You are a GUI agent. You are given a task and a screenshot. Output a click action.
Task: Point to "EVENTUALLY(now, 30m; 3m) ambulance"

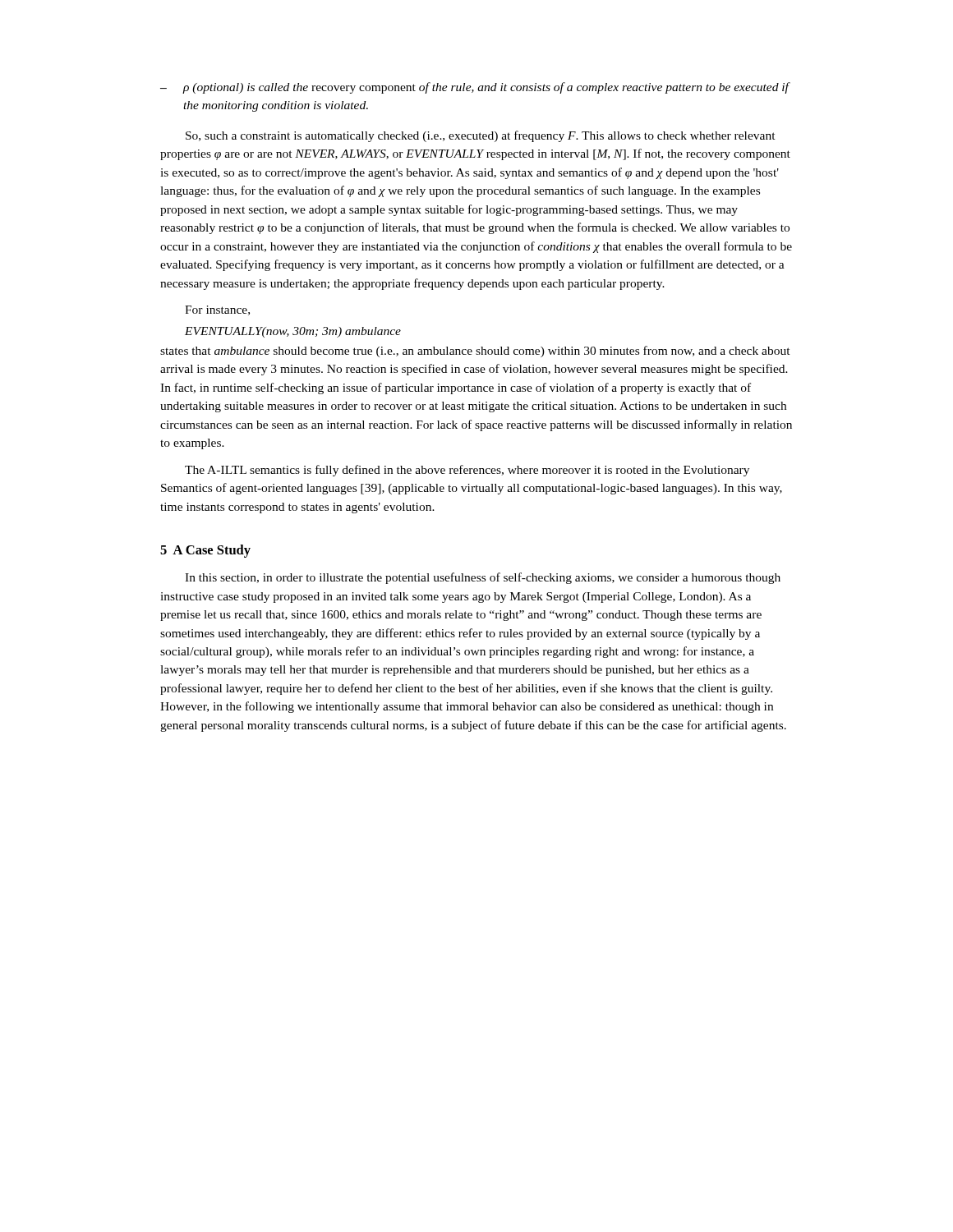pos(293,330)
